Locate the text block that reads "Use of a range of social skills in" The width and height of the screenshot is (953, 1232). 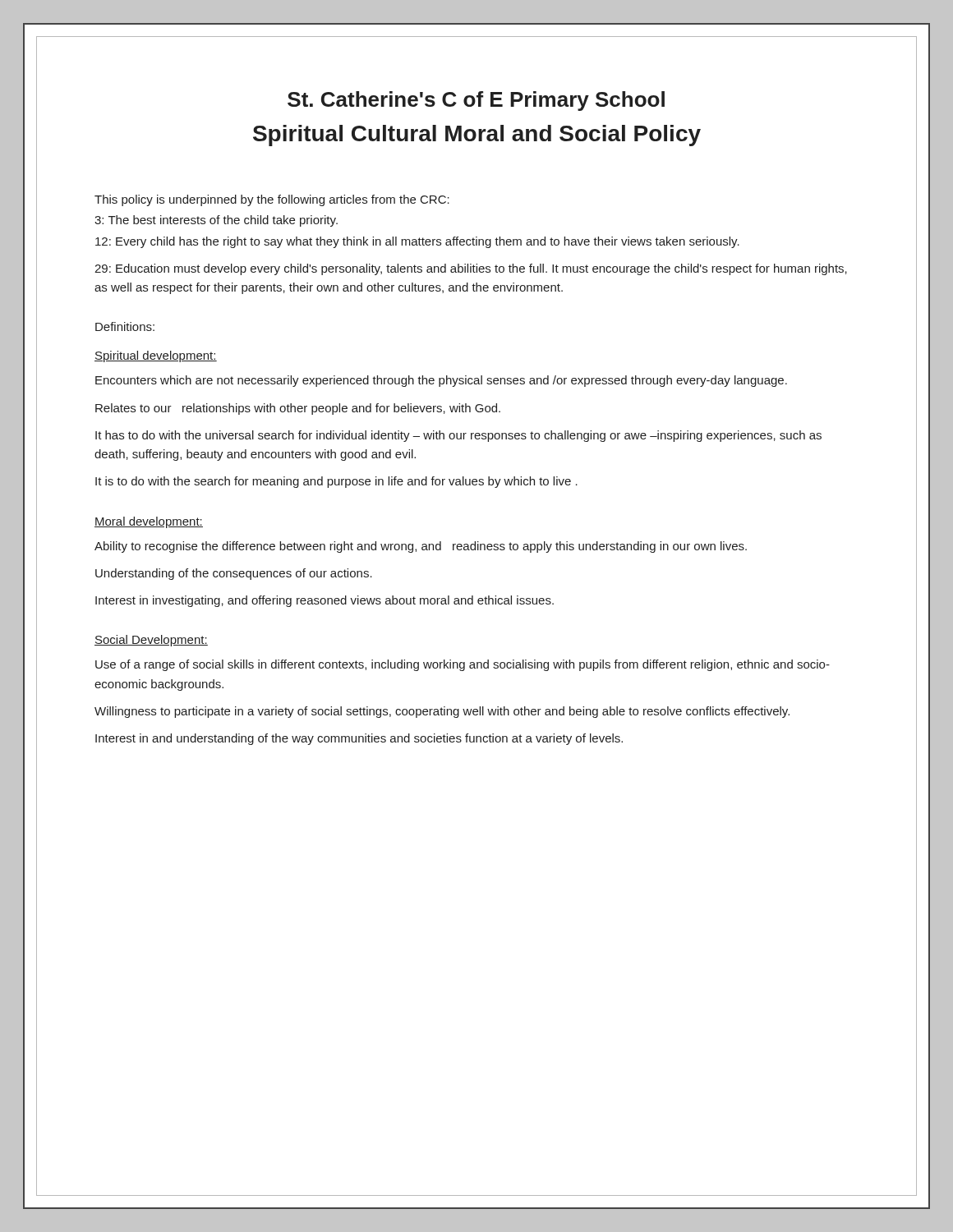pos(476,674)
